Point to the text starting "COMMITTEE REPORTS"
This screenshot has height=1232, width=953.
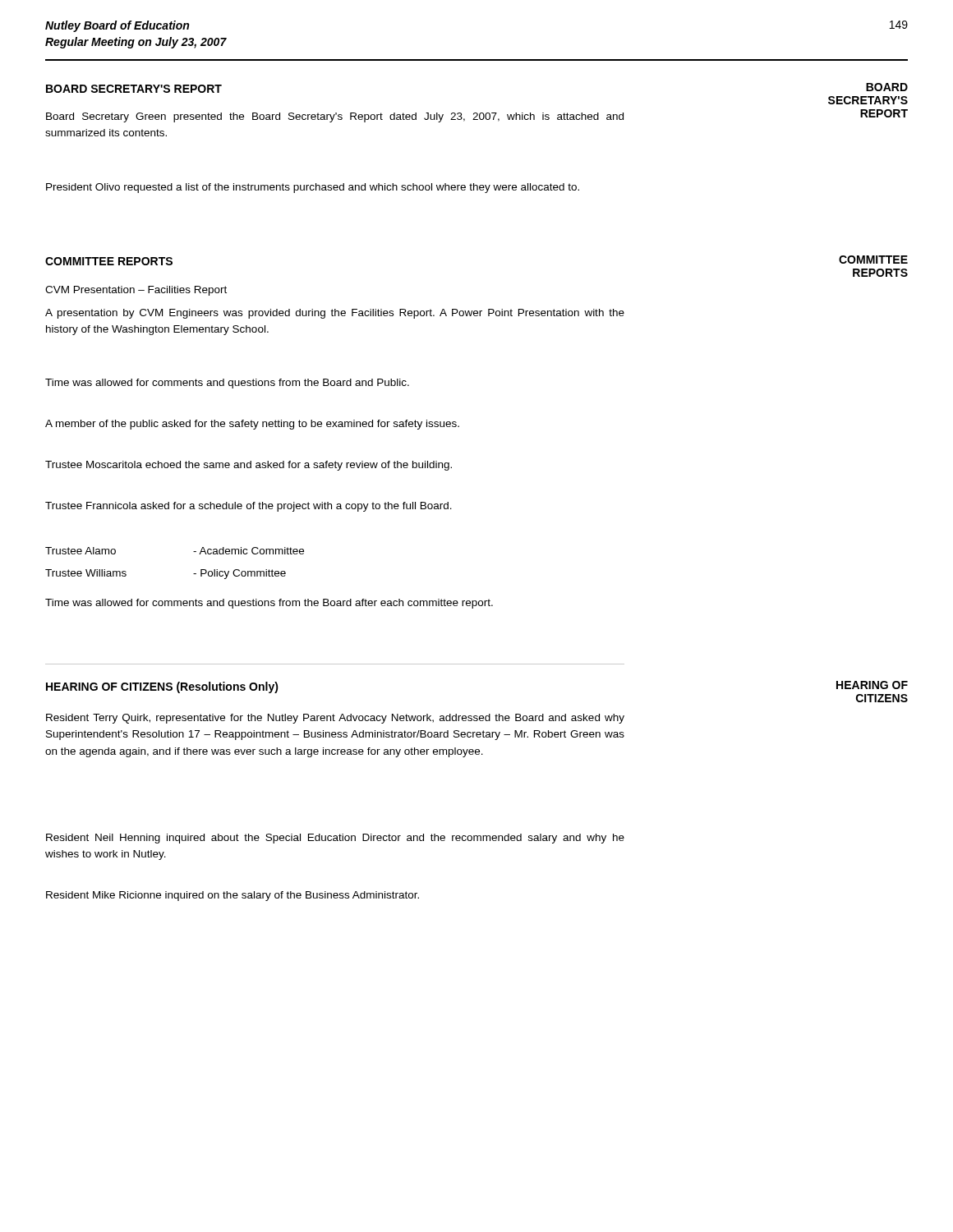point(109,261)
